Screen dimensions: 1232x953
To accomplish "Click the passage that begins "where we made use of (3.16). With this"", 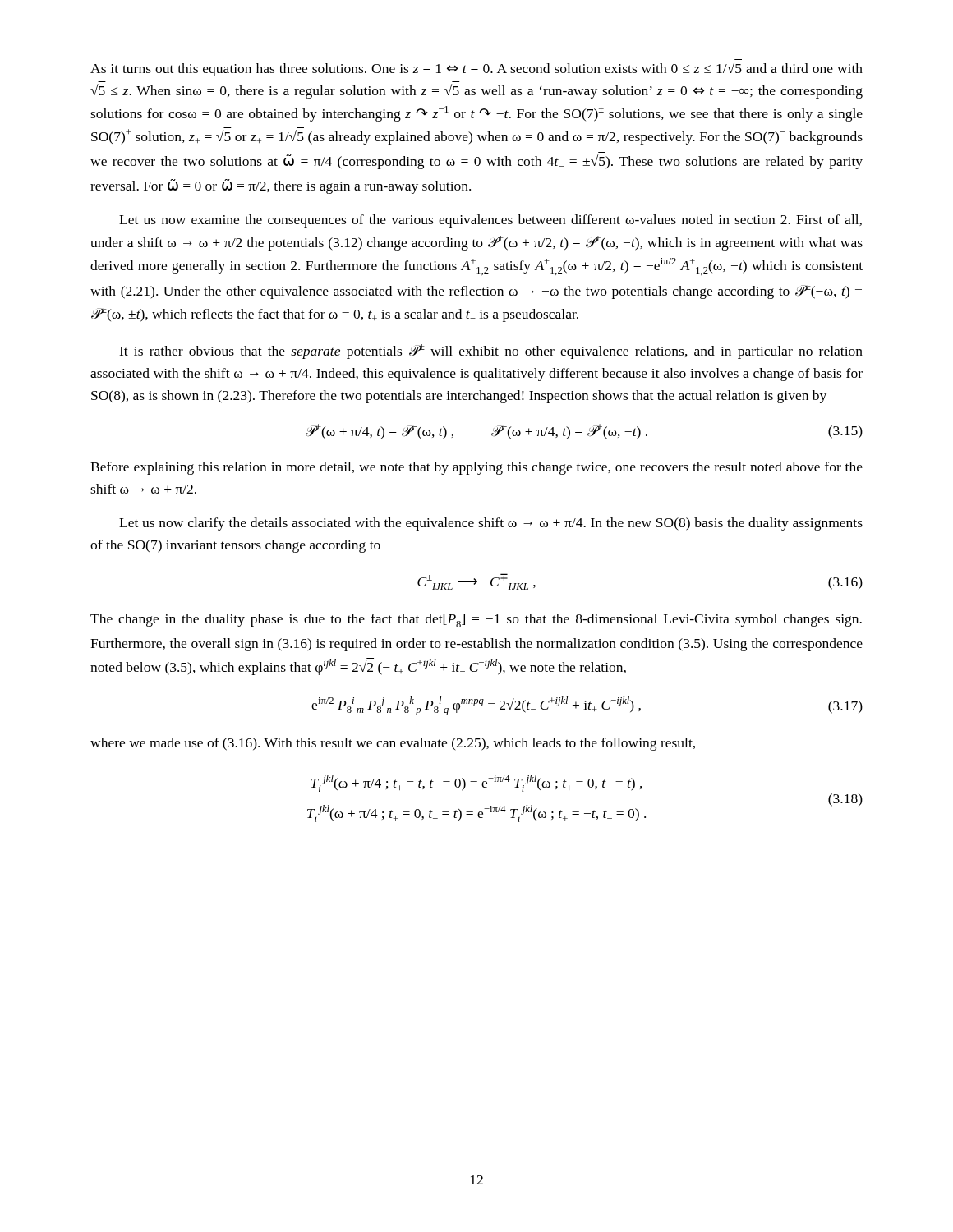I will 476,743.
